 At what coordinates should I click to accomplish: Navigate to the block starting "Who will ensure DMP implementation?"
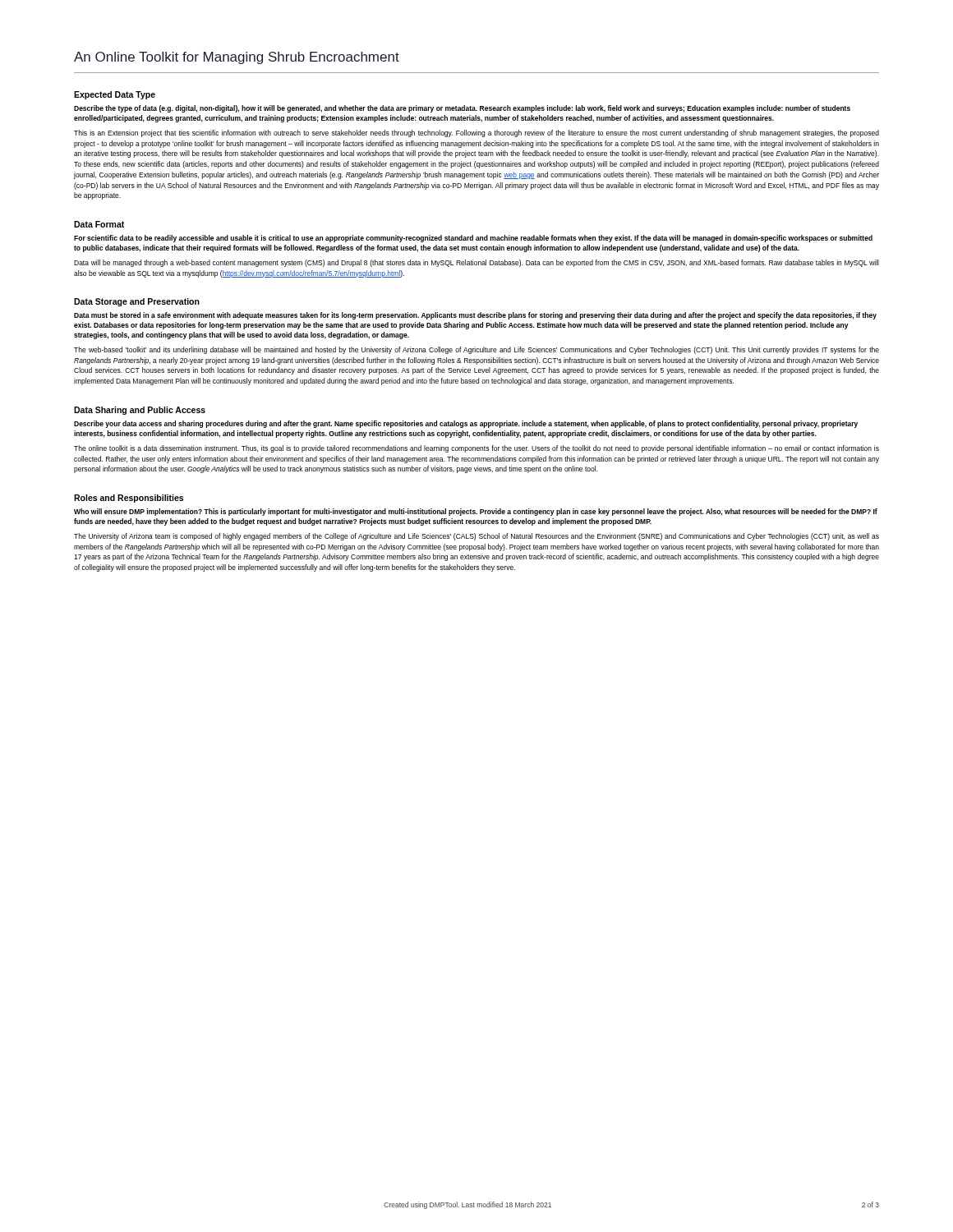click(476, 517)
